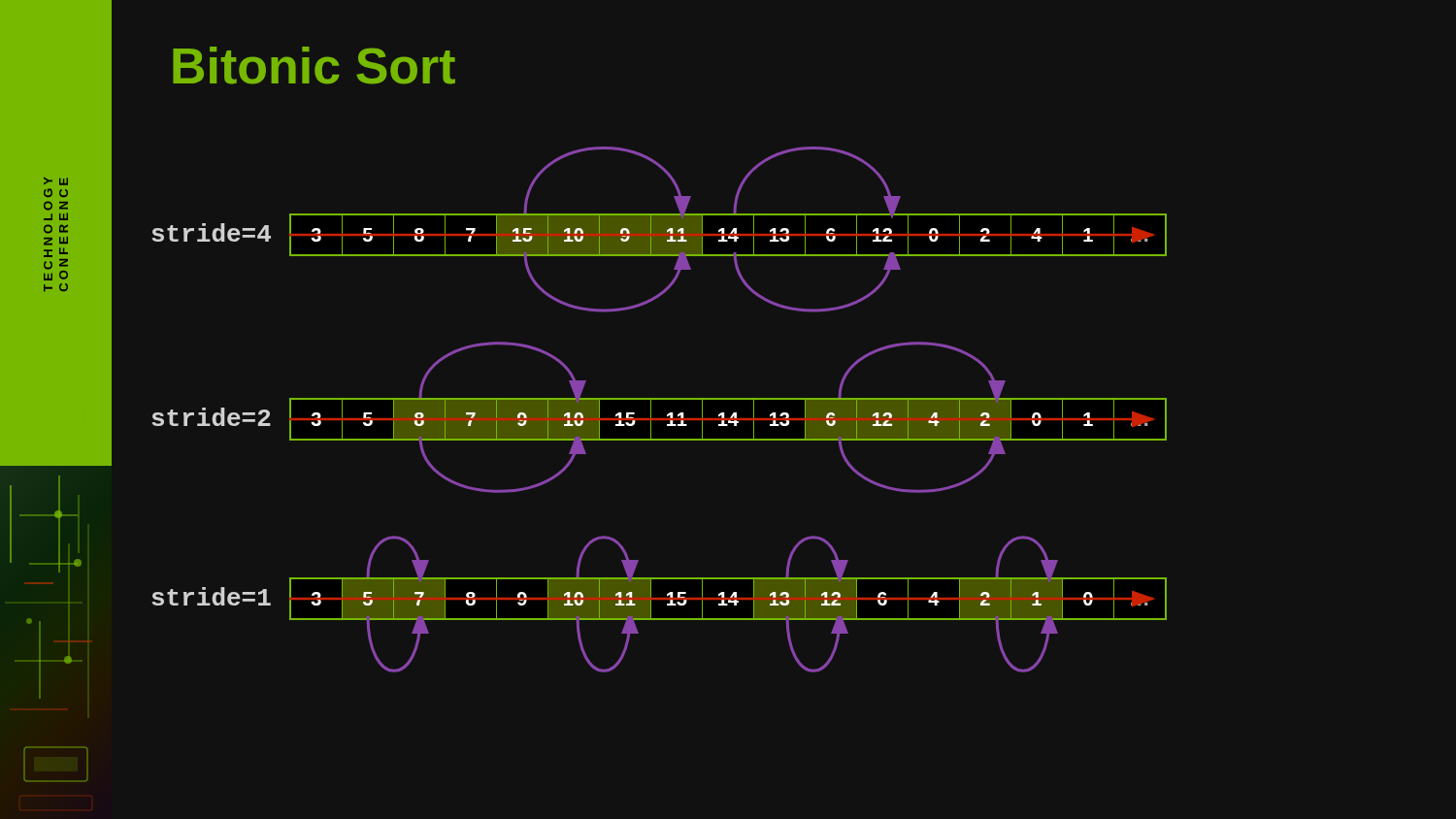Screen dimensions: 819x1456
Task: Locate the title that says "Bitonic Sort"
Action: [x=313, y=66]
